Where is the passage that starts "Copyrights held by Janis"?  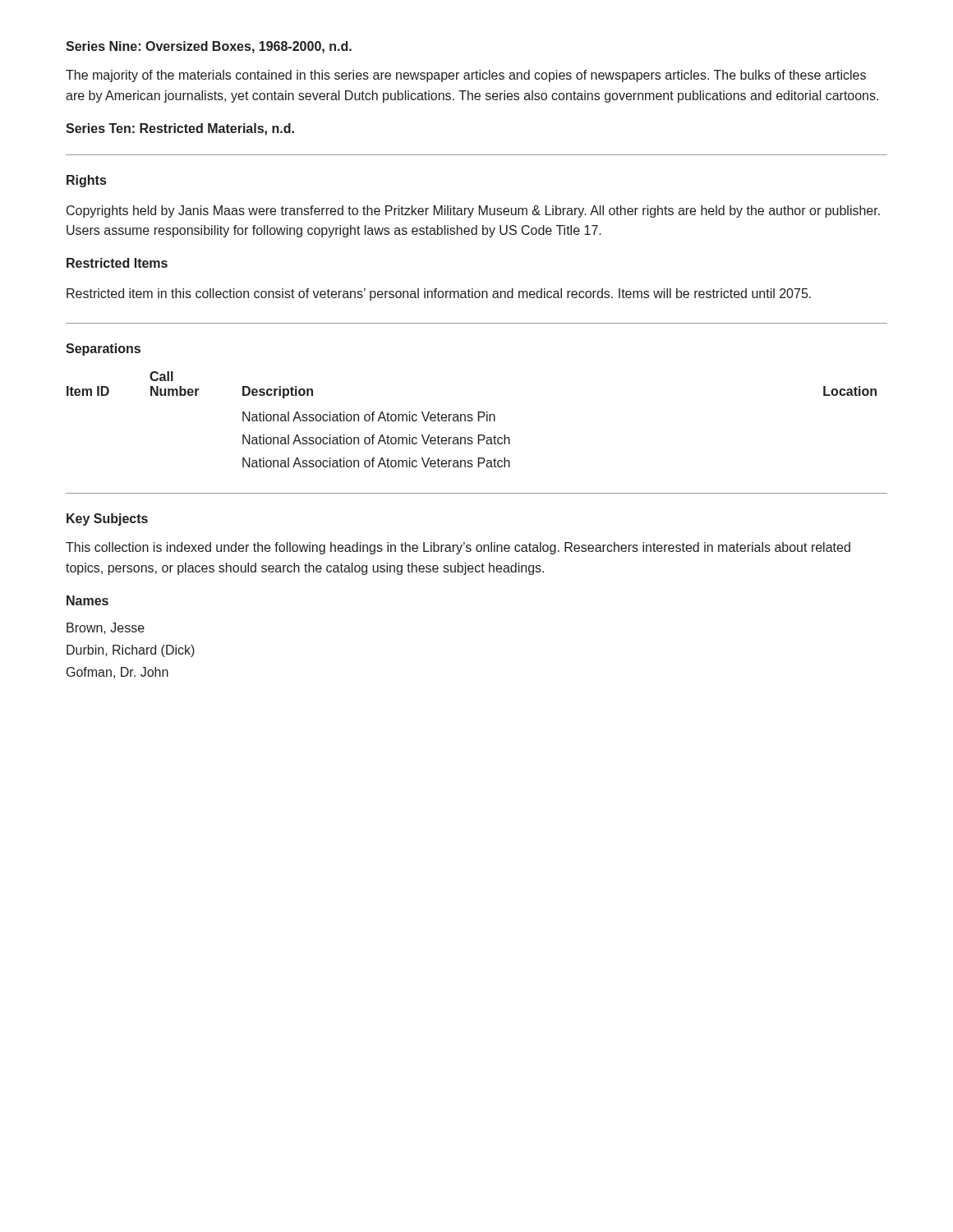(473, 221)
